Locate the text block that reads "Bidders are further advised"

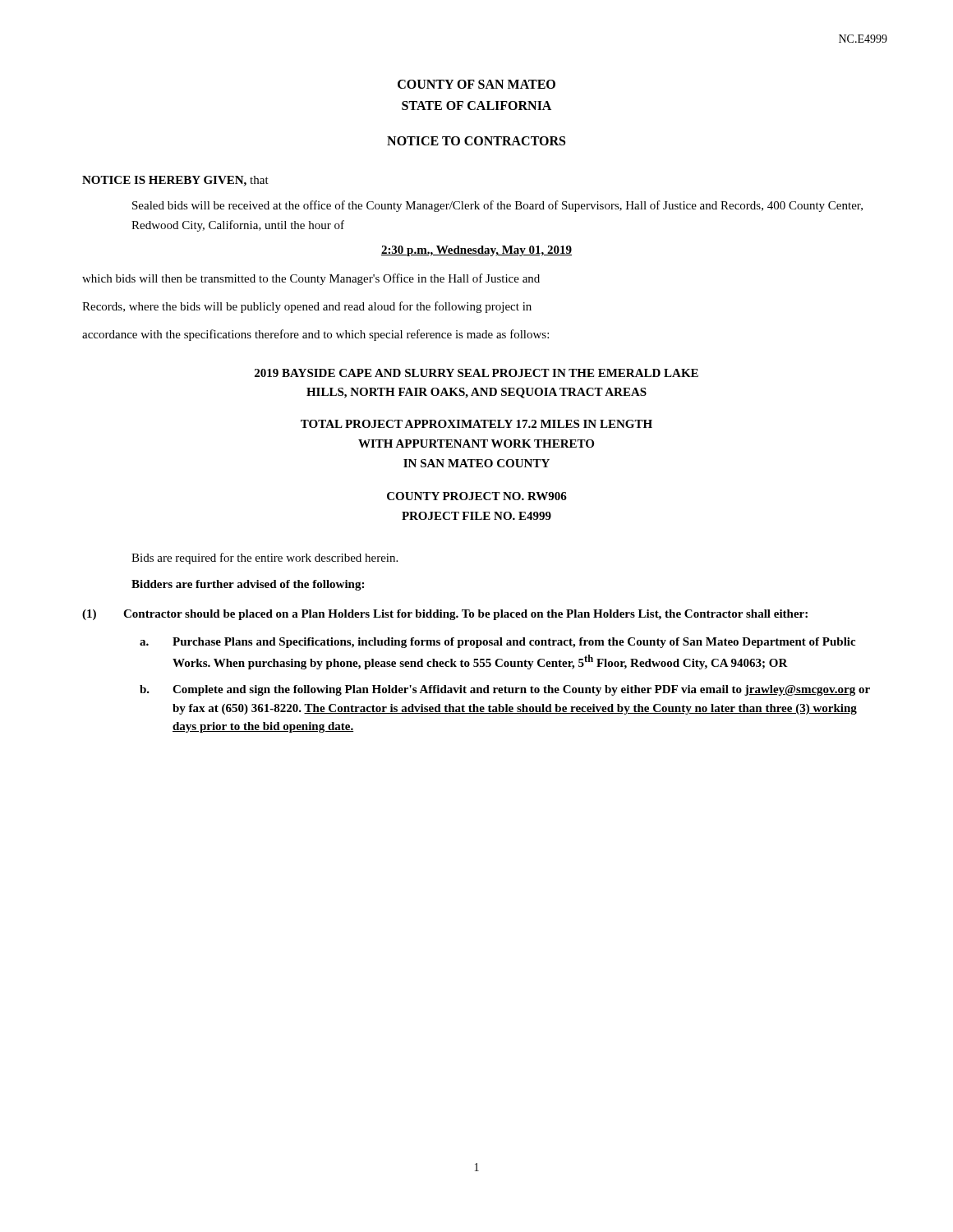click(x=248, y=584)
